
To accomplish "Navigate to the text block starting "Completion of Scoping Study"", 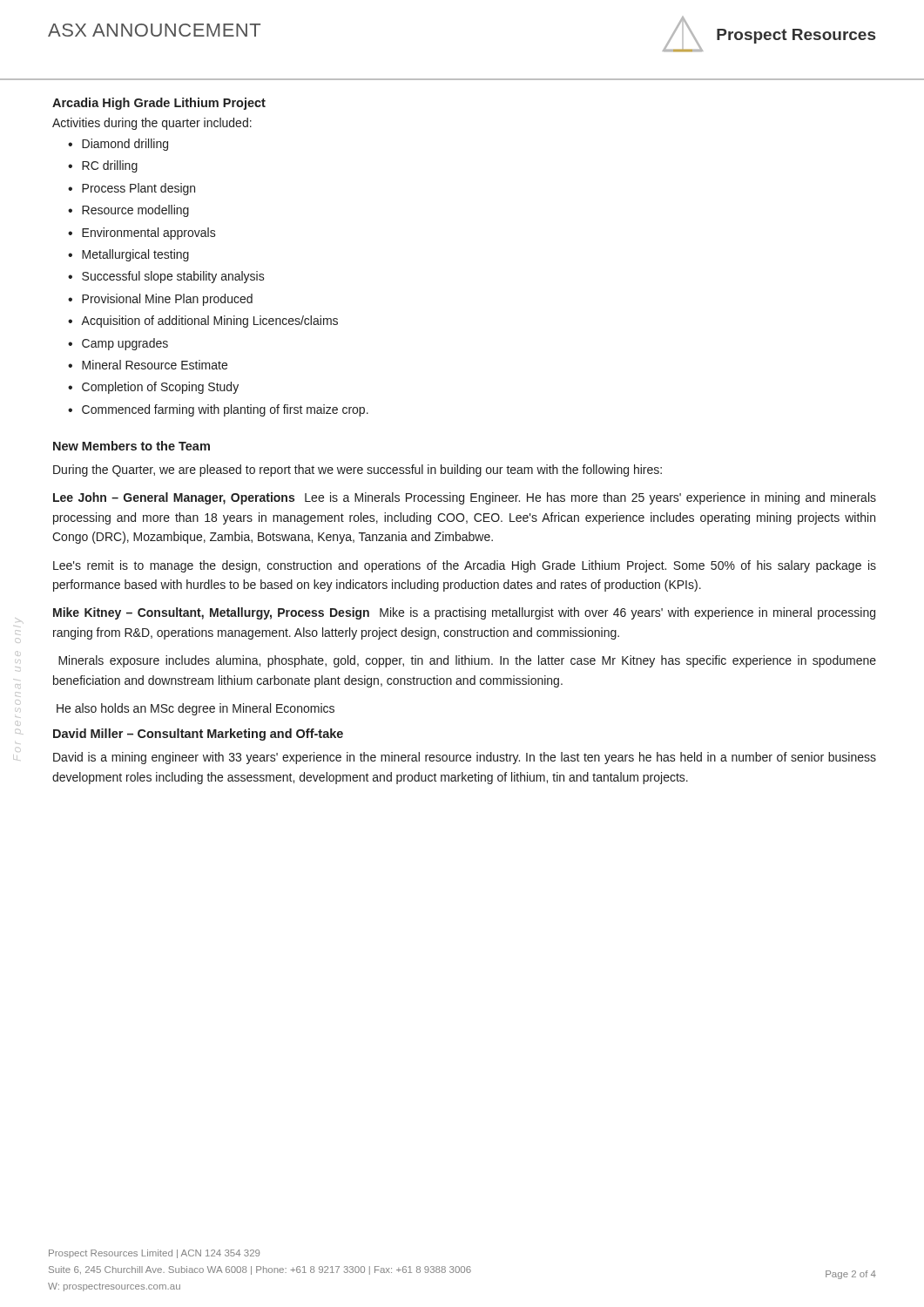I will 160,387.
